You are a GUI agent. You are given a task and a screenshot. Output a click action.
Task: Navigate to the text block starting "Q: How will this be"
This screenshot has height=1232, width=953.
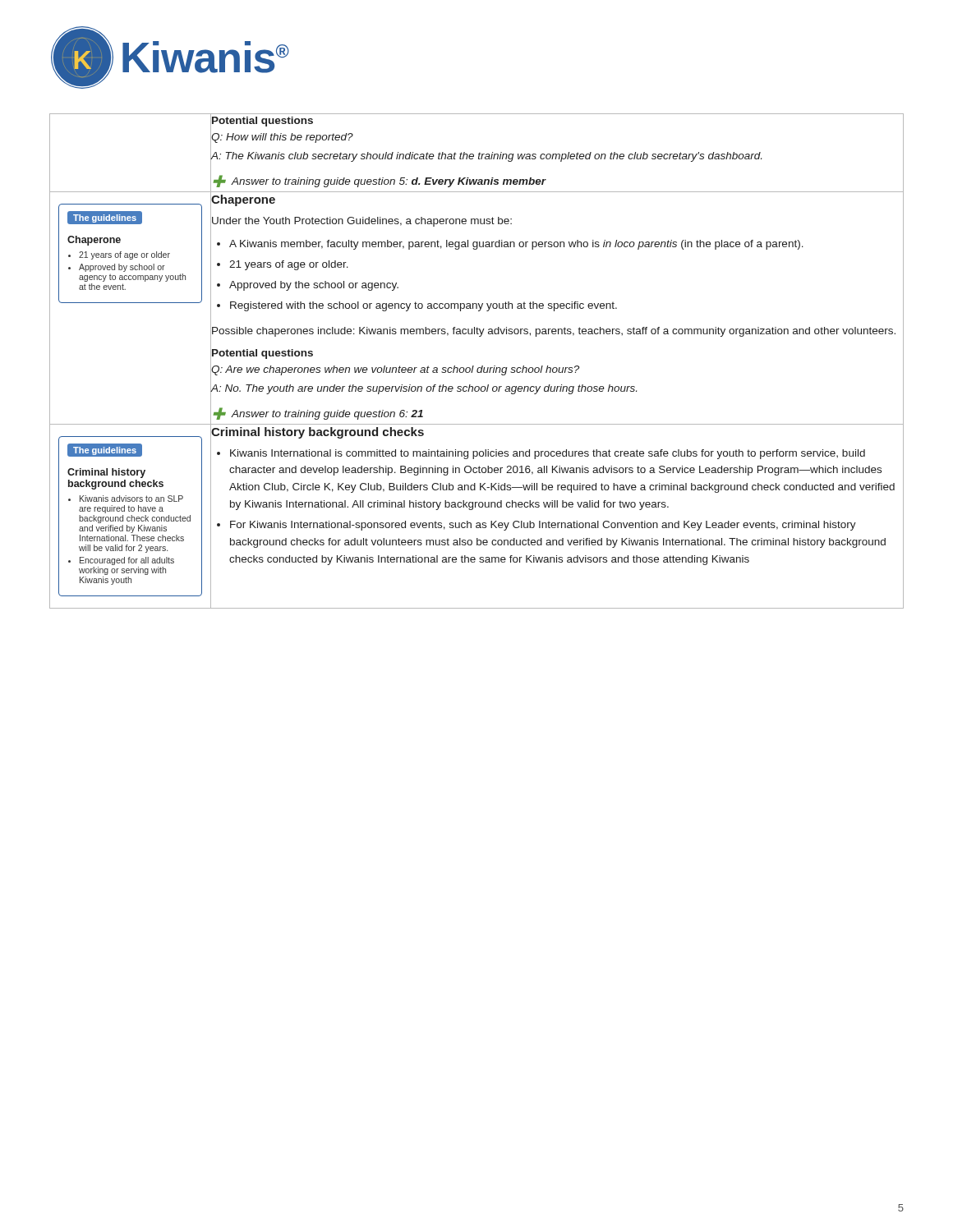[557, 147]
